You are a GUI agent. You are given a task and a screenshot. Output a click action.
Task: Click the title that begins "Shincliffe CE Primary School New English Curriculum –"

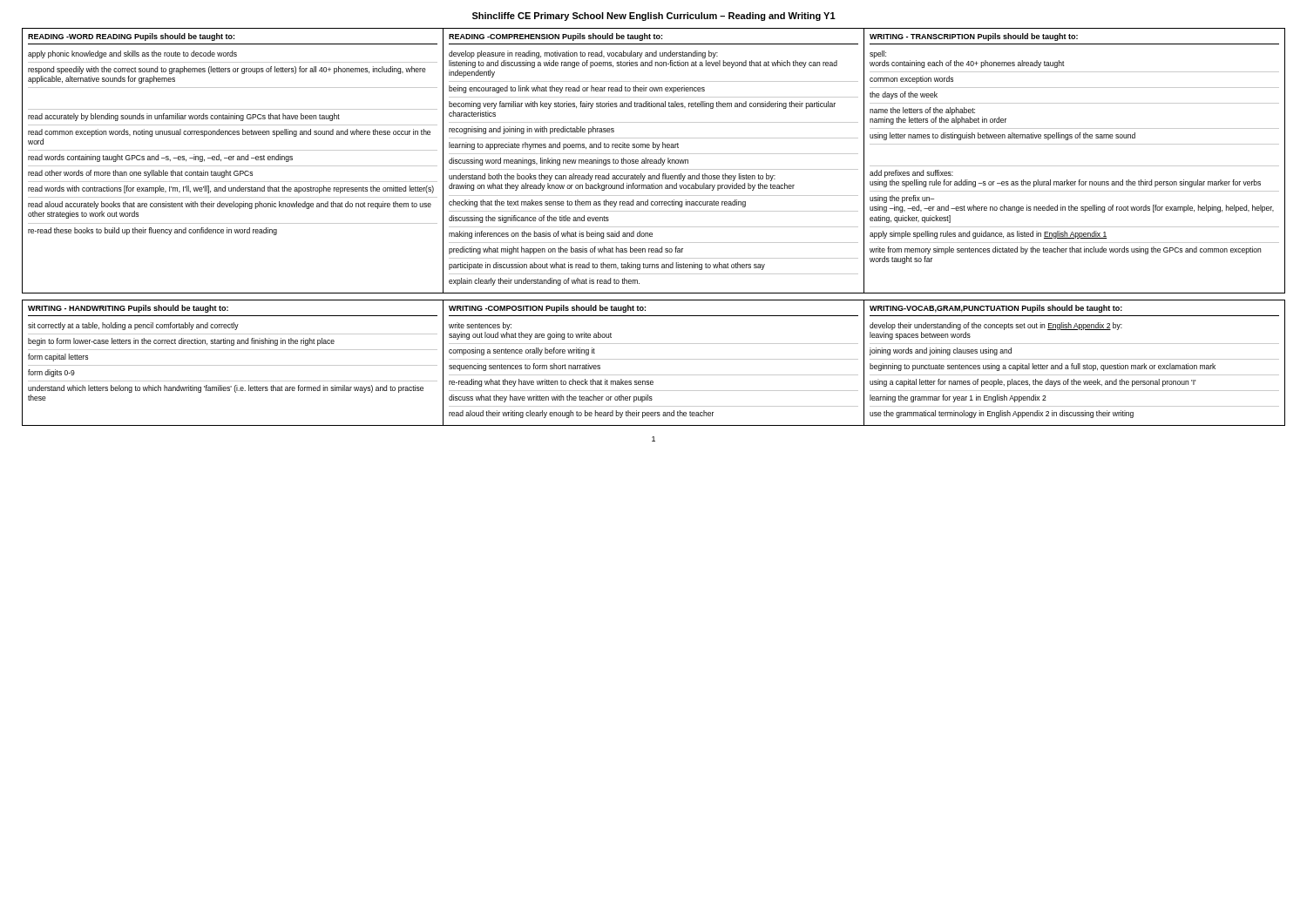[654, 16]
